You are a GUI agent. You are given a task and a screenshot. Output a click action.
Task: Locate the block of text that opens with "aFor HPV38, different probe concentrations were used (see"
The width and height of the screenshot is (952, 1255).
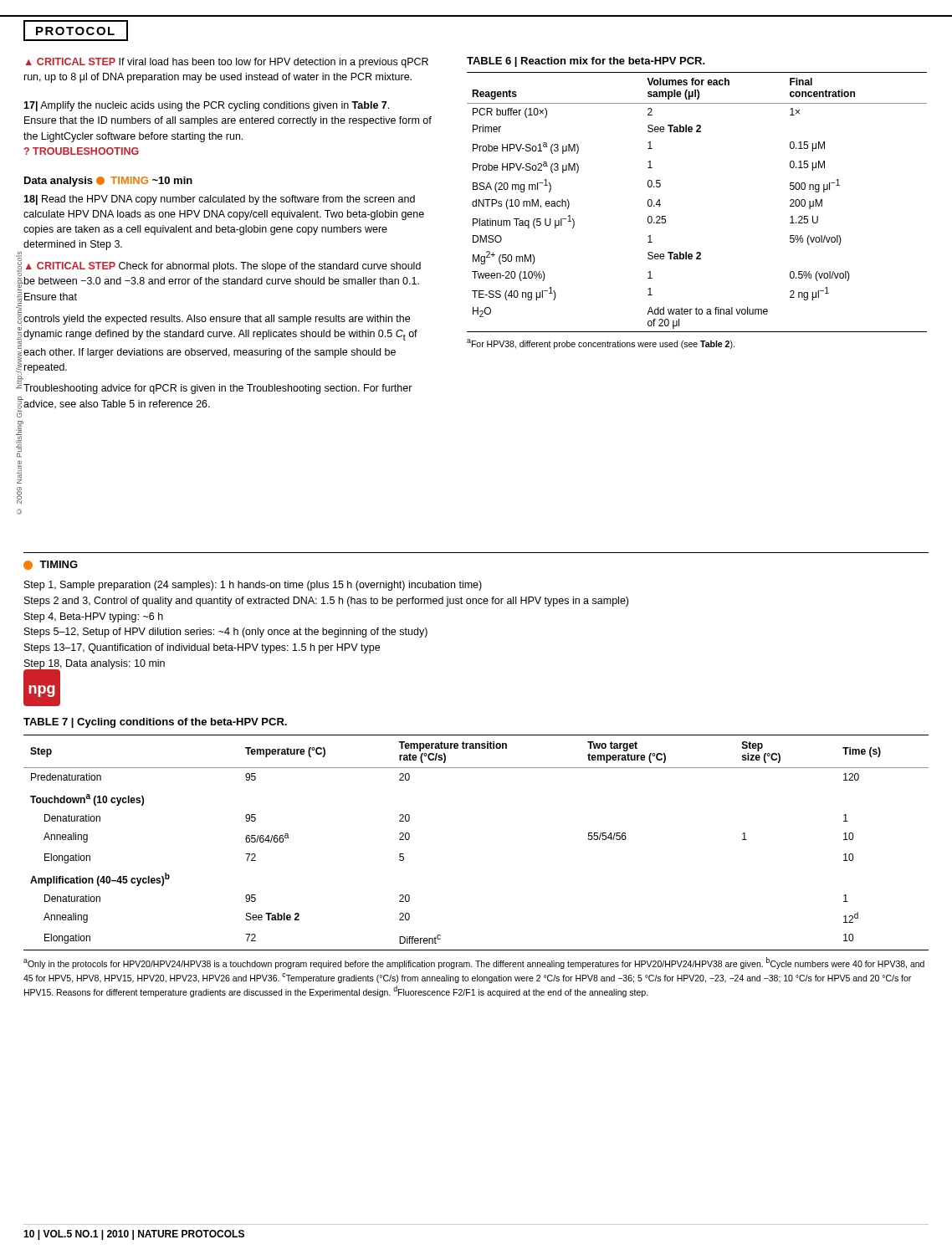[601, 342]
